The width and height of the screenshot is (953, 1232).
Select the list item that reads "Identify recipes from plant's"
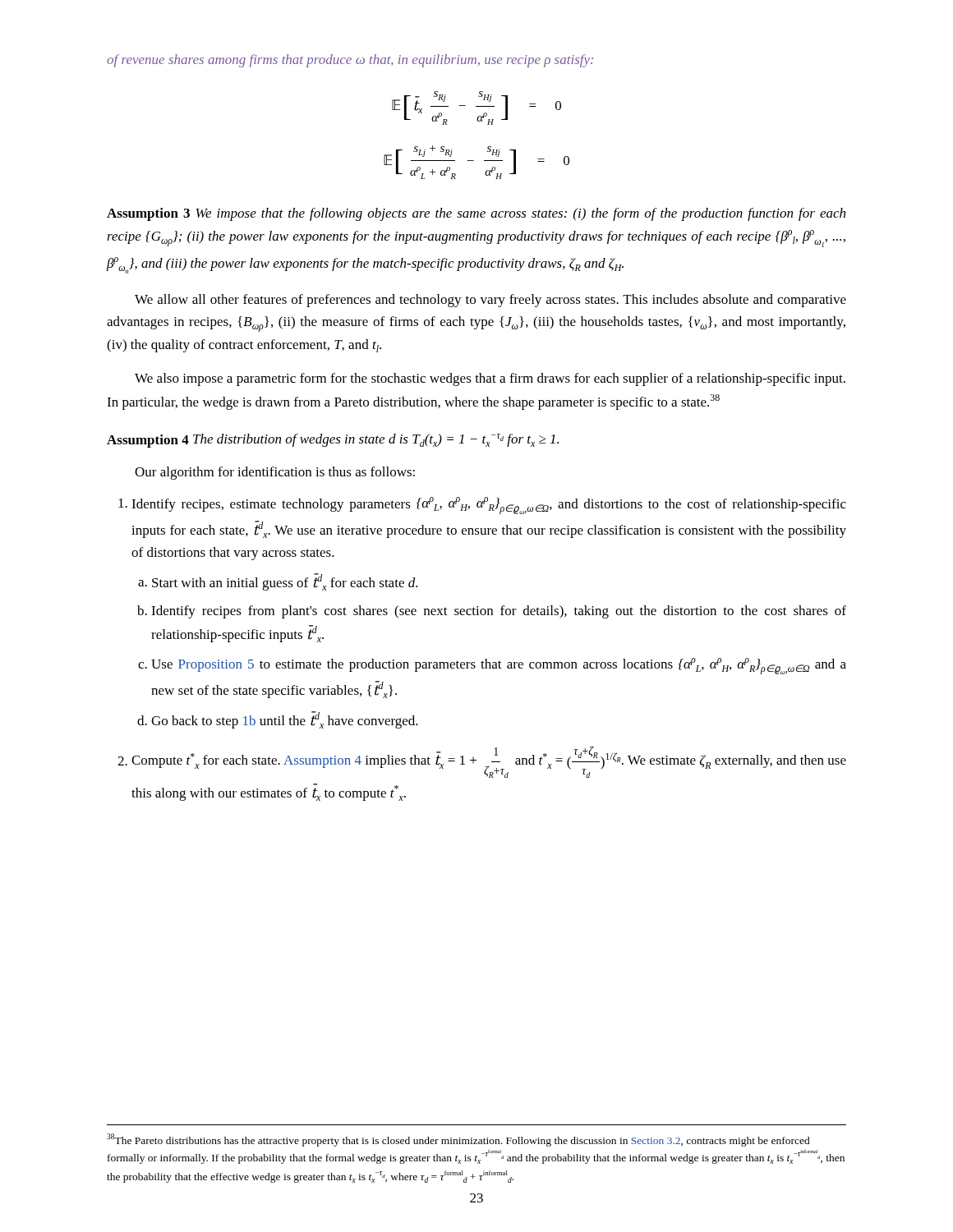coord(499,624)
